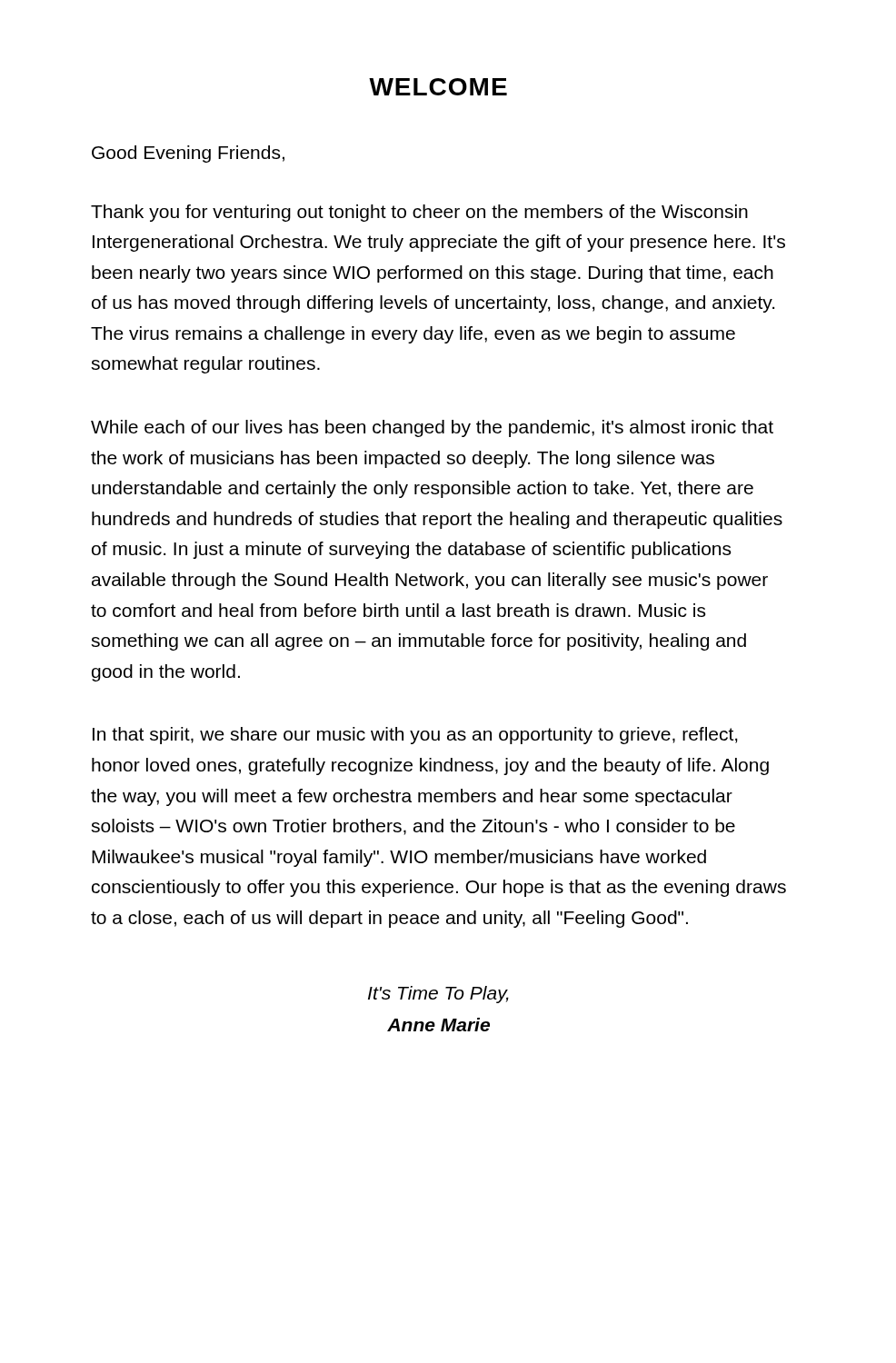Locate the text "Good Evening Friends,"

coord(188,152)
